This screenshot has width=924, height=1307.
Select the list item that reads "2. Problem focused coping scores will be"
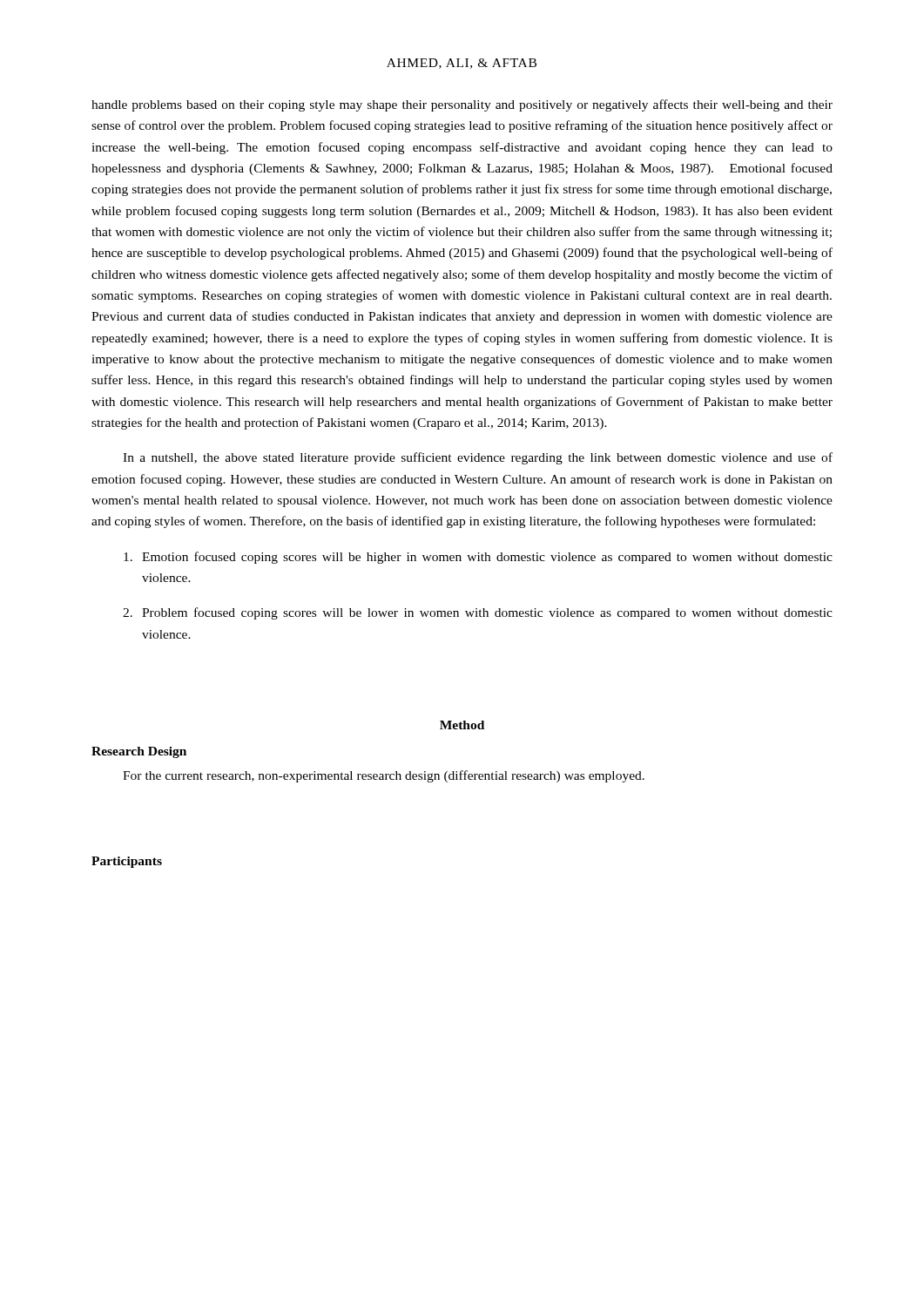(478, 624)
